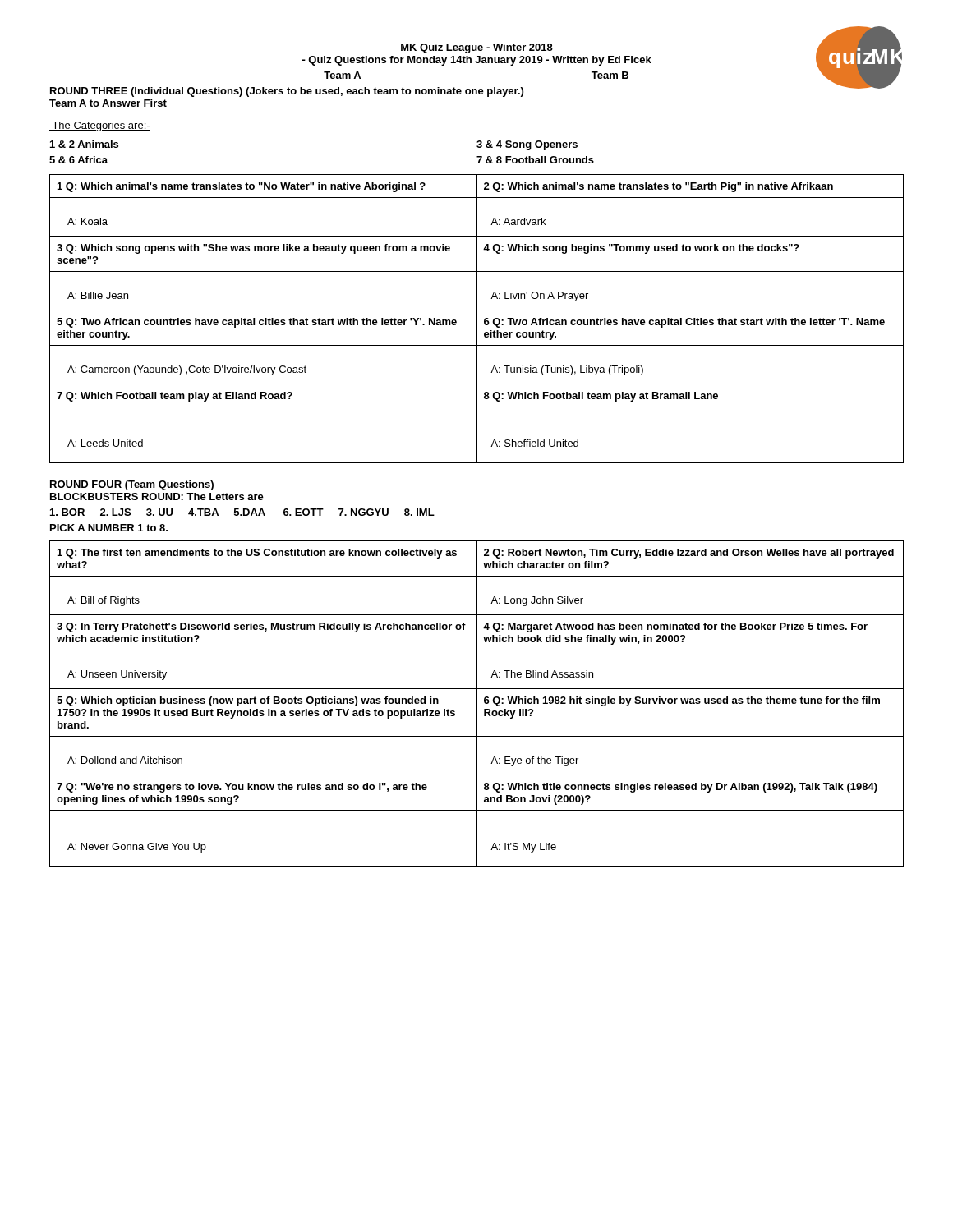Image resolution: width=953 pixels, height=1232 pixels.
Task: Find the table that mentions "A: Dollond and"
Action: tap(476, 703)
